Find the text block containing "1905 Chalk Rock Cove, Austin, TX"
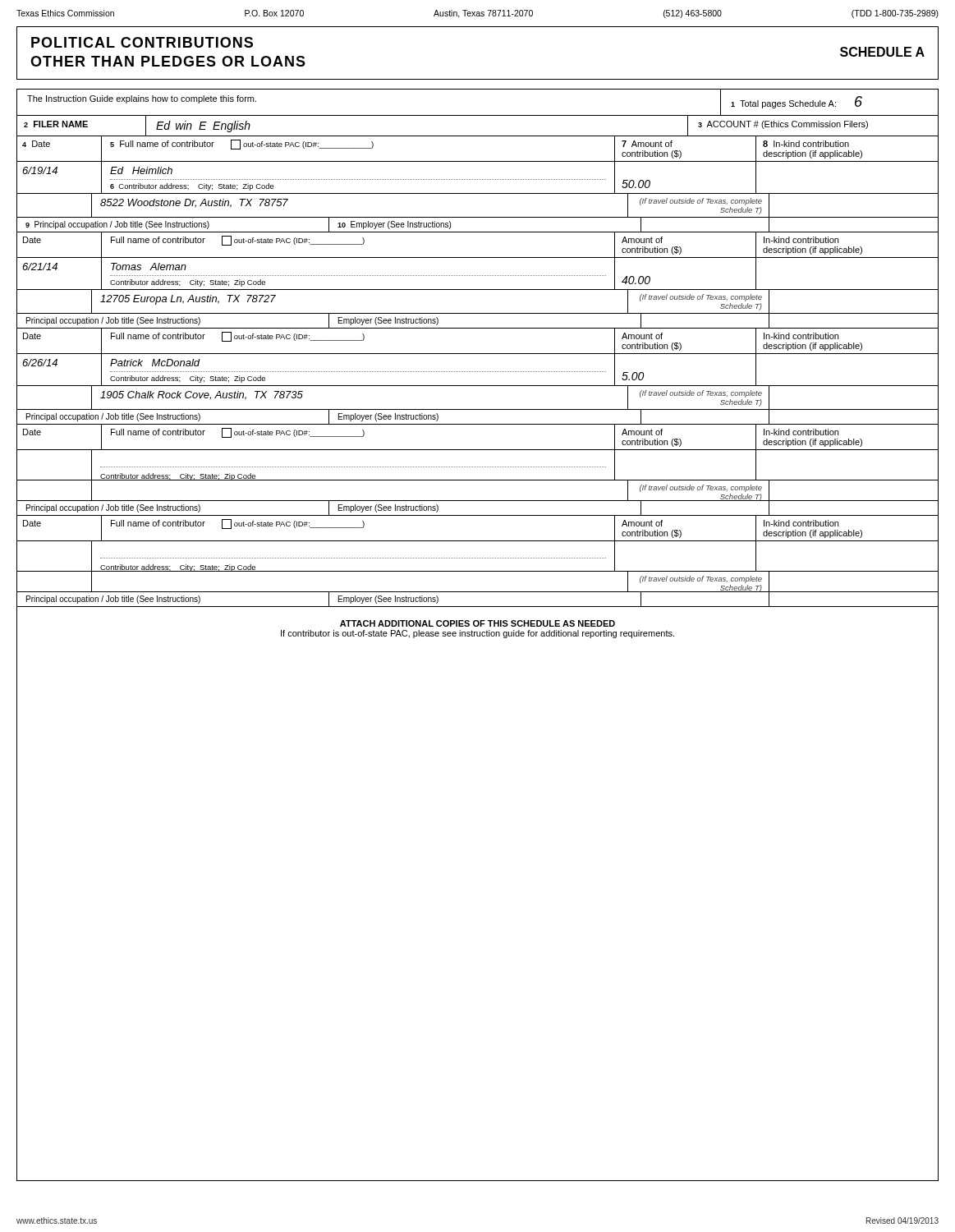 201,395
